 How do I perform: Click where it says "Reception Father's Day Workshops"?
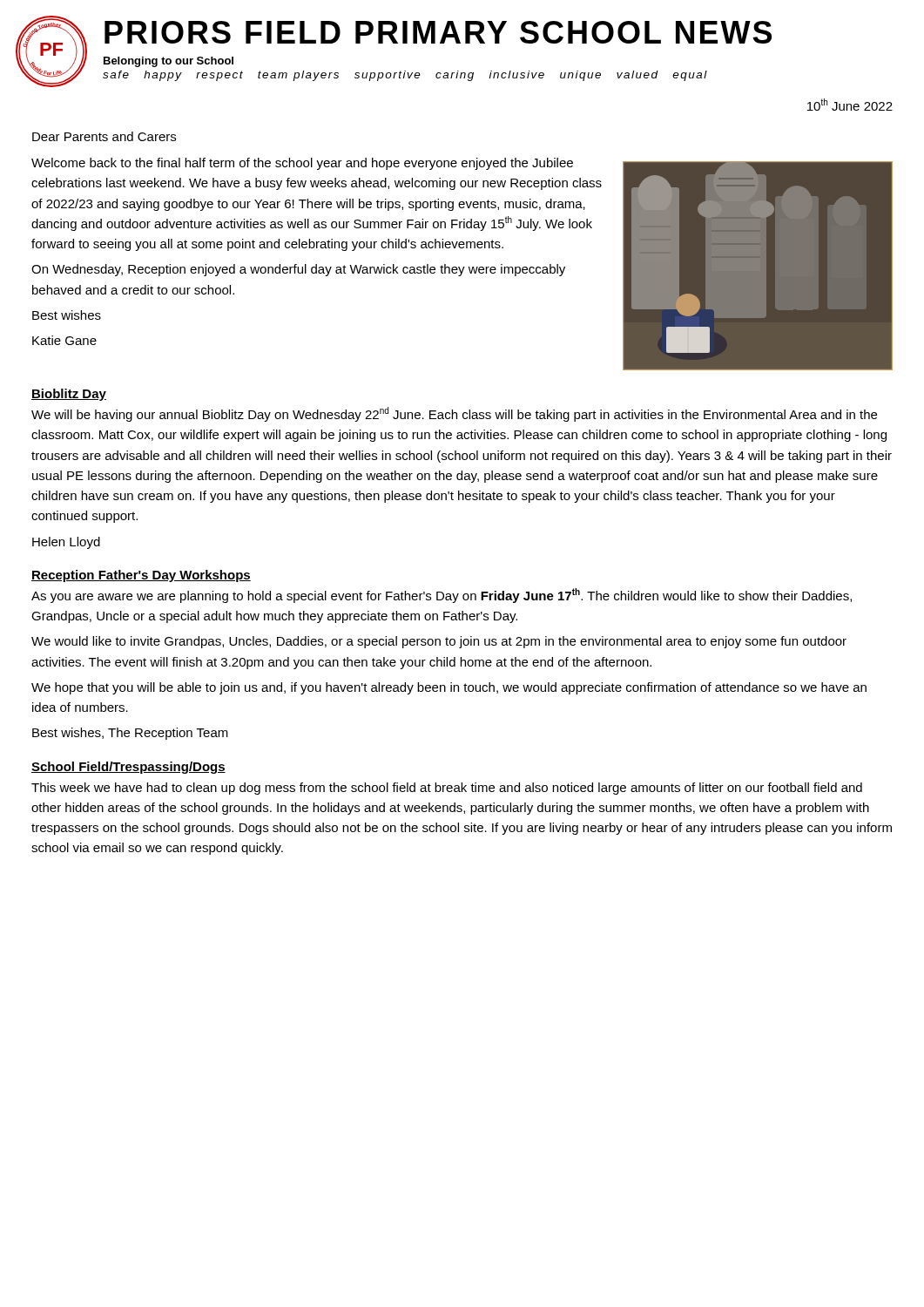141,574
